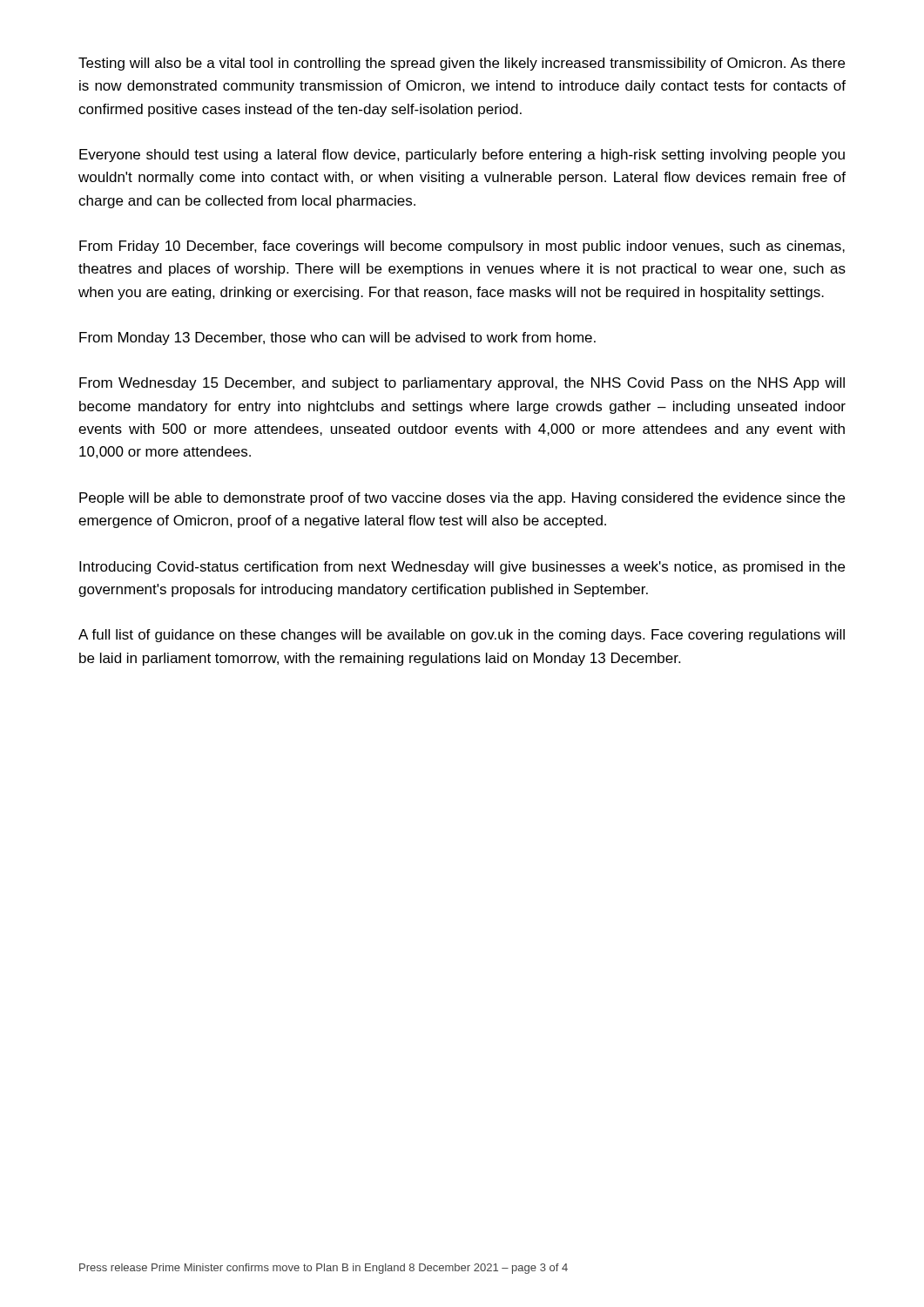Select the region starting "From Friday 10 December, face coverings"
924x1307 pixels.
click(462, 269)
